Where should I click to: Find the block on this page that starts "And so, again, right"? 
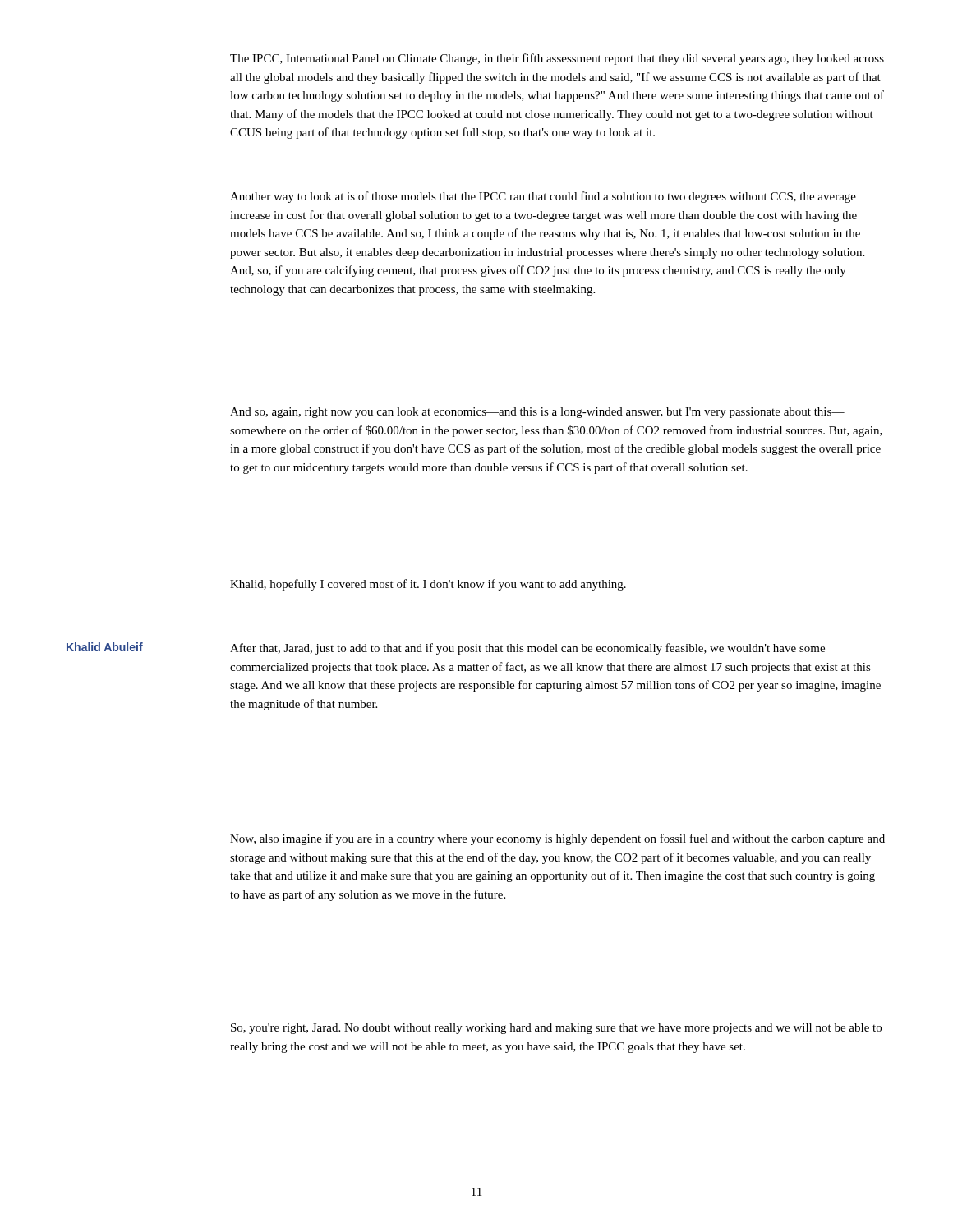tap(556, 439)
